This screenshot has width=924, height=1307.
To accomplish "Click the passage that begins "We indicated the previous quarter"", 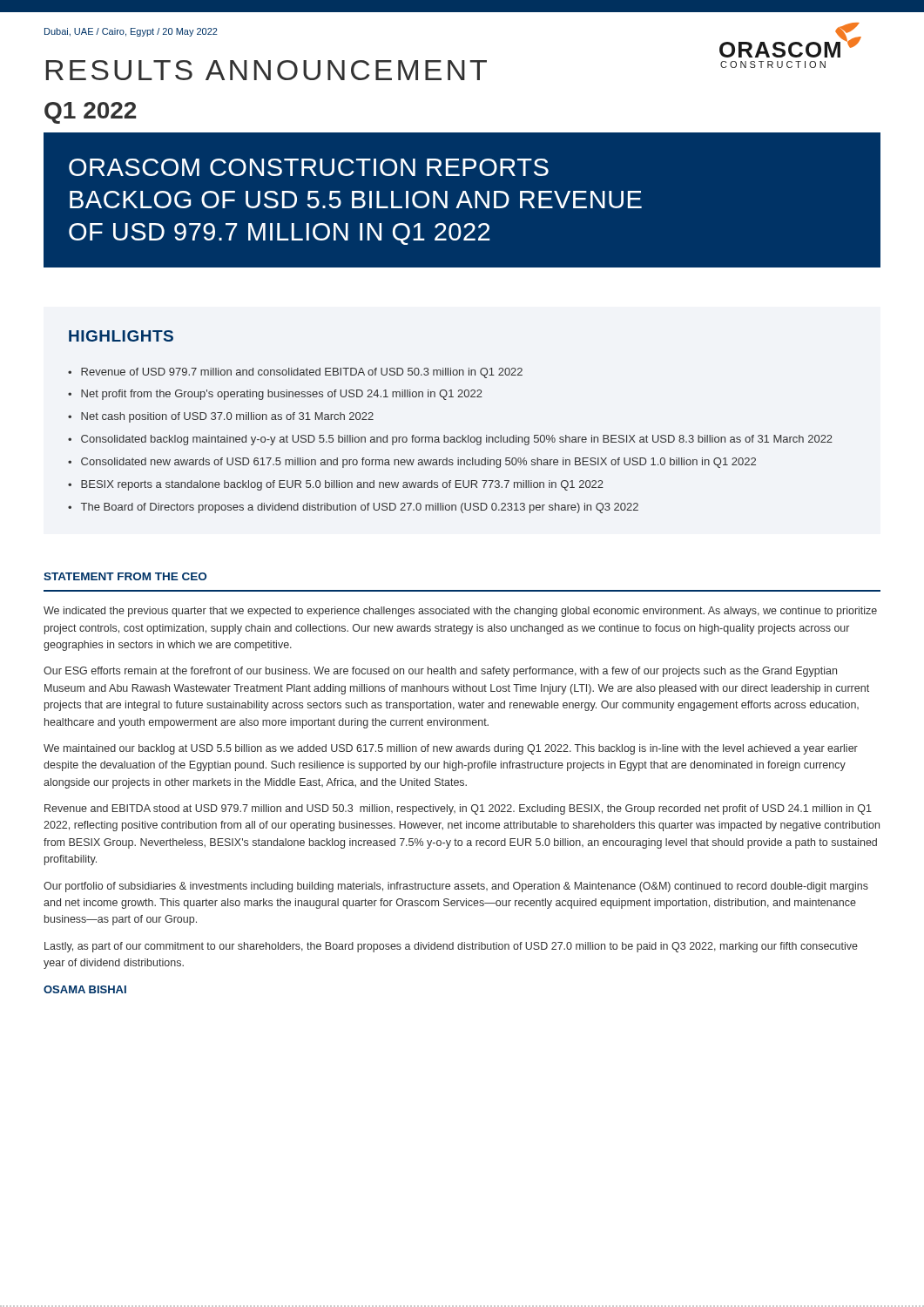I will point(460,628).
